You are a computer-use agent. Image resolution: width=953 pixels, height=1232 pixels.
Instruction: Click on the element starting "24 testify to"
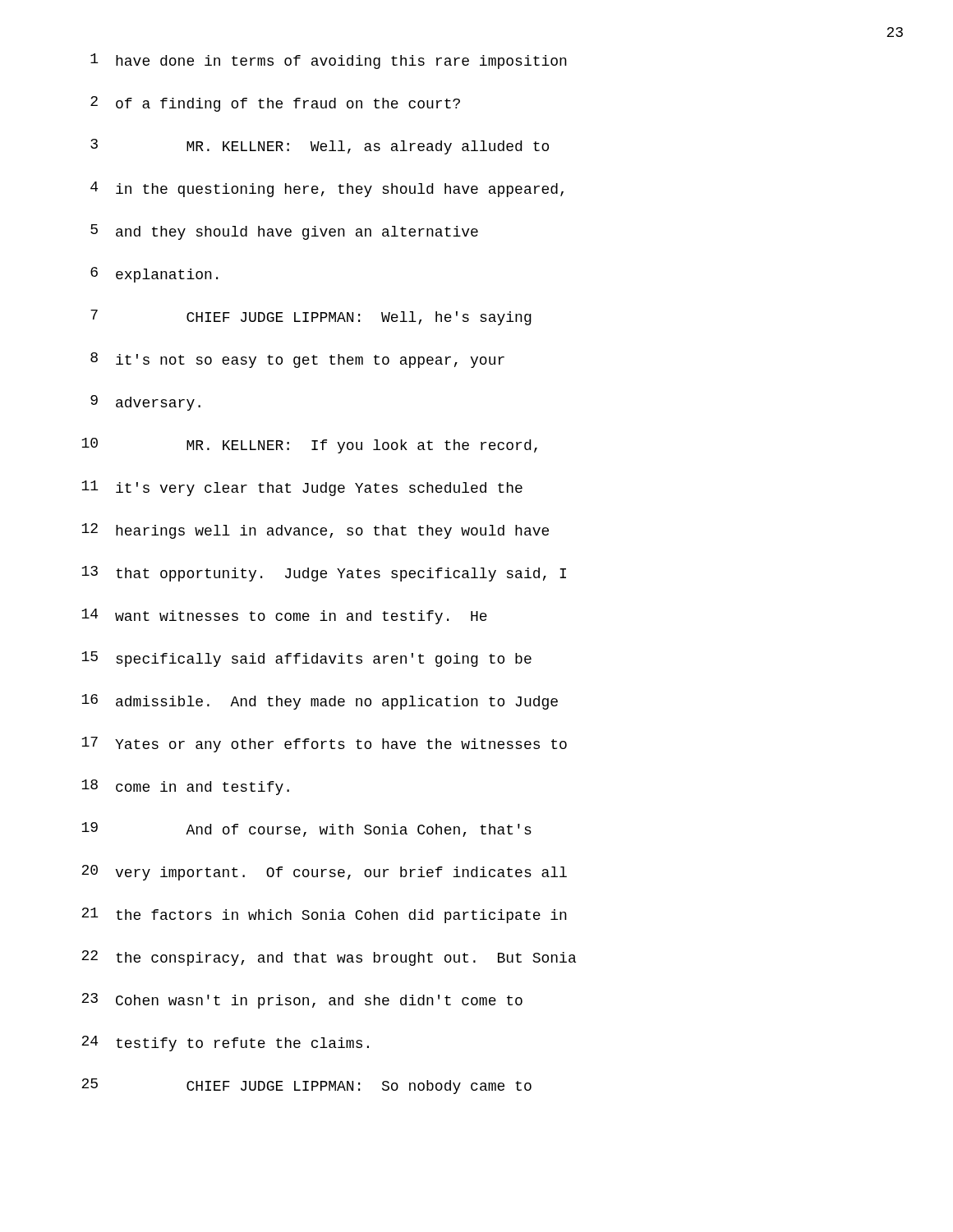point(225,1044)
